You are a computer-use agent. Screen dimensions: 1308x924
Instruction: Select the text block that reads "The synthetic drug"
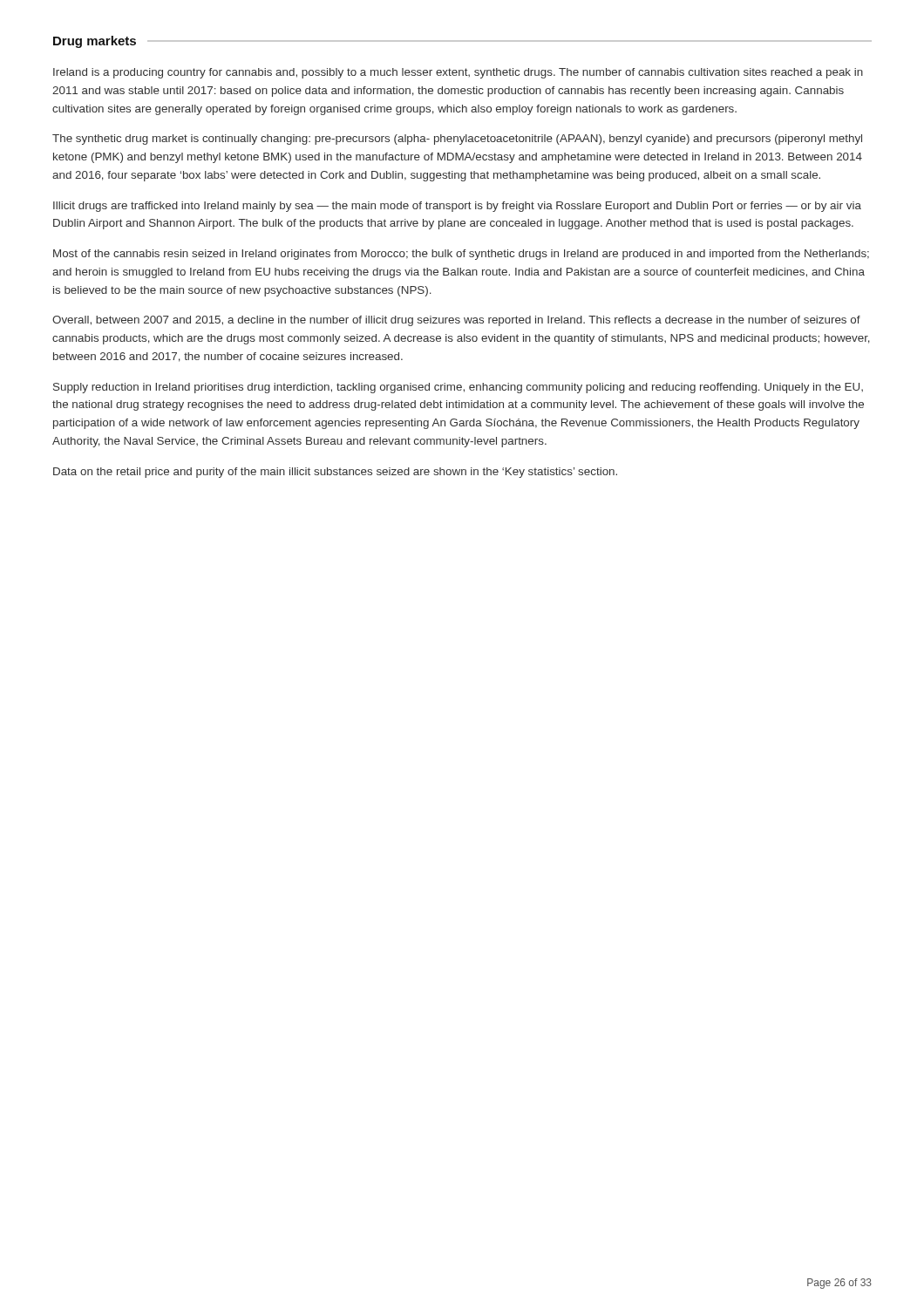click(458, 157)
